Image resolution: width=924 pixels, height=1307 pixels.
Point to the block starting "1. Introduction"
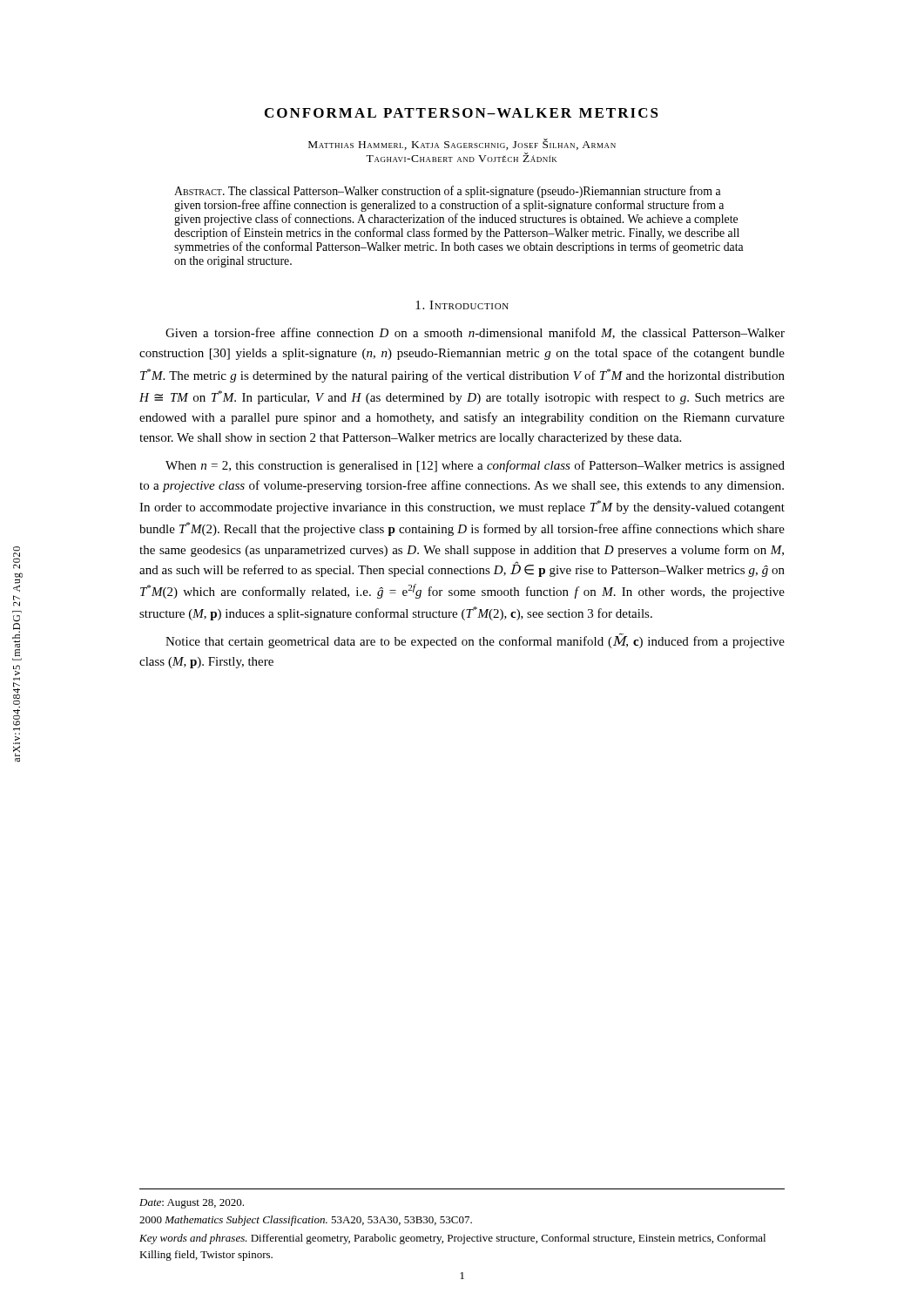(462, 305)
